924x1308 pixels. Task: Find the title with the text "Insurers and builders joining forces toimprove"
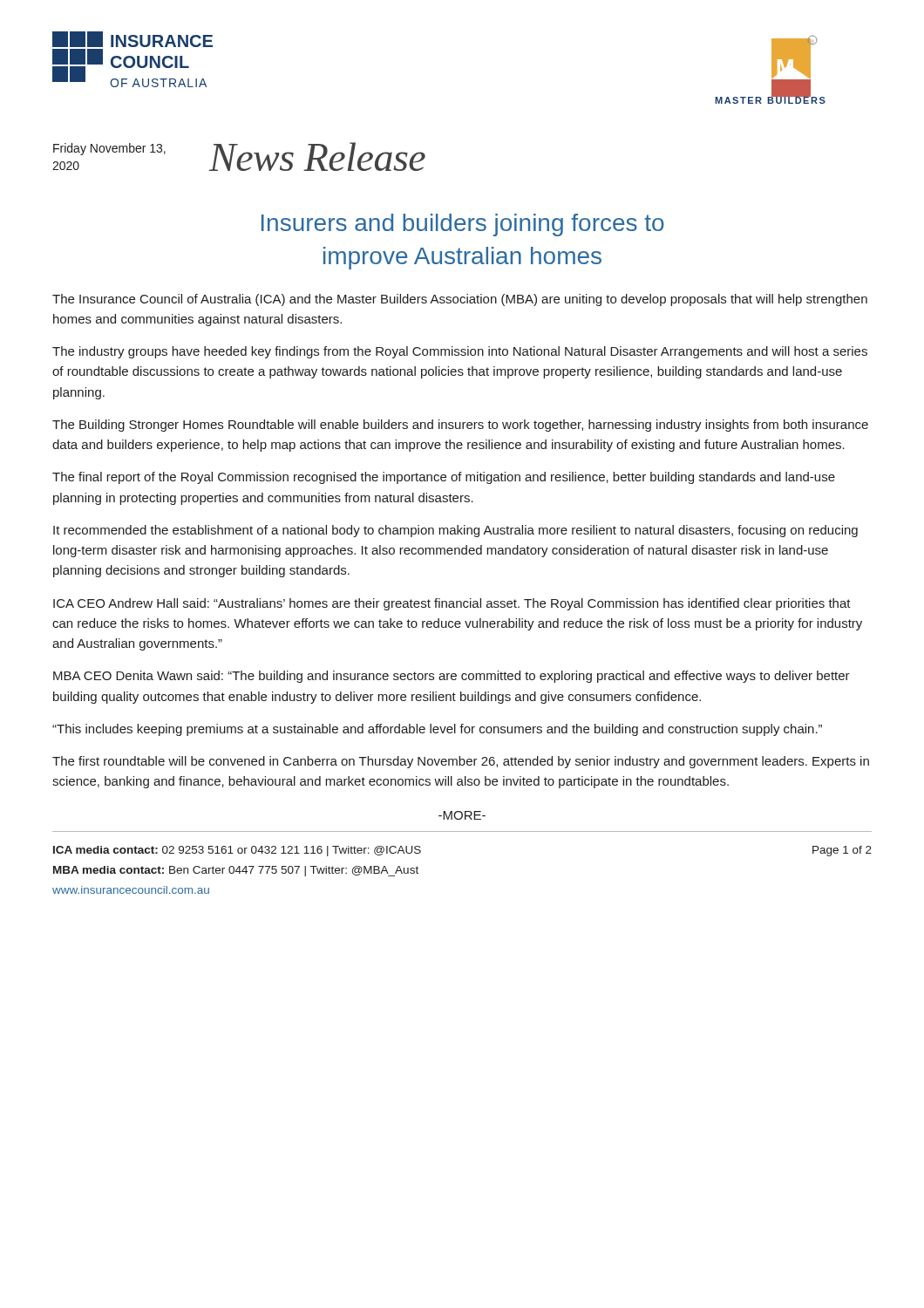point(462,239)
